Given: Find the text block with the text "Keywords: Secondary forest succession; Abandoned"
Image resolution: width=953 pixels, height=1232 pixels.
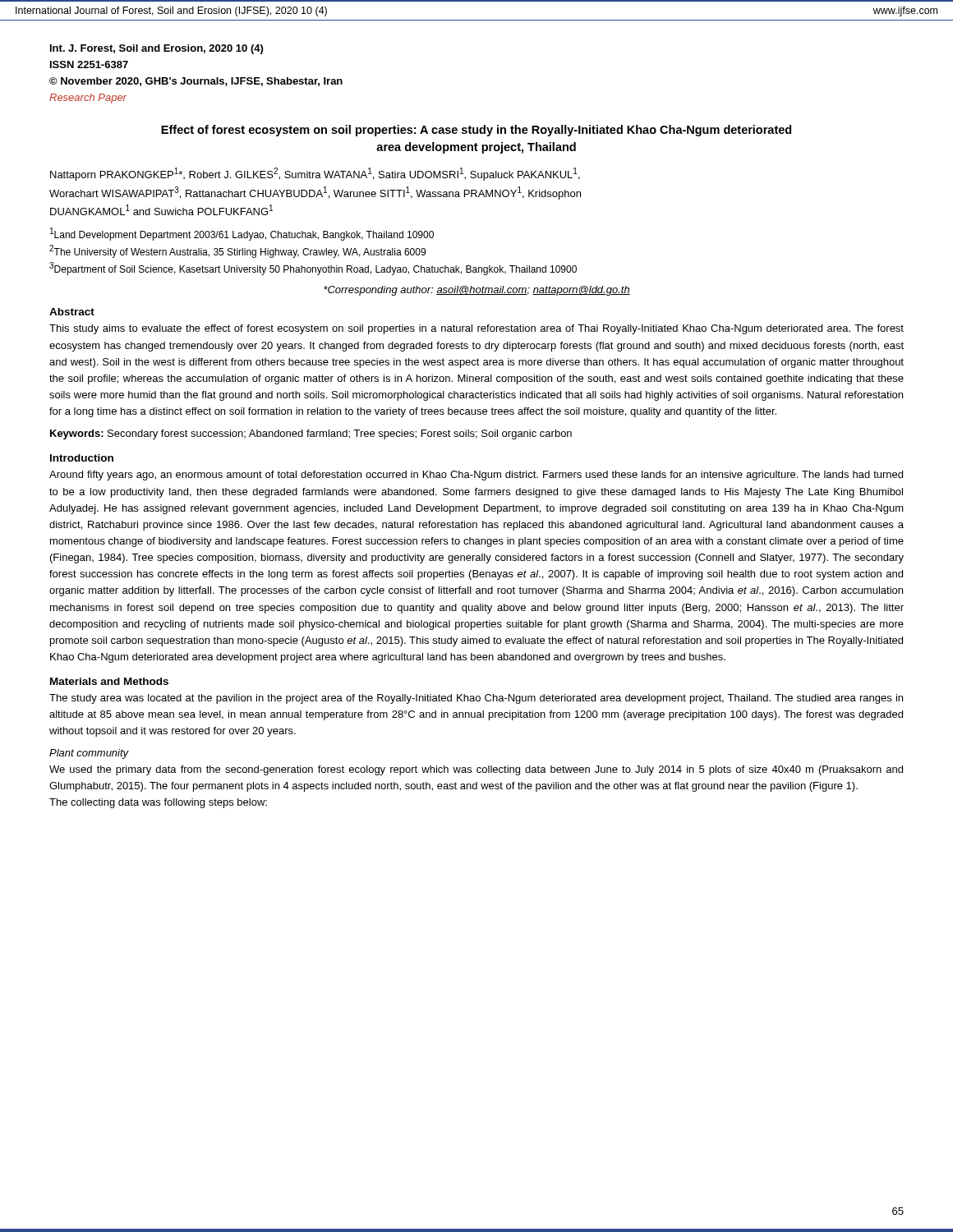Looking at the screenshot, I should 311,434.
